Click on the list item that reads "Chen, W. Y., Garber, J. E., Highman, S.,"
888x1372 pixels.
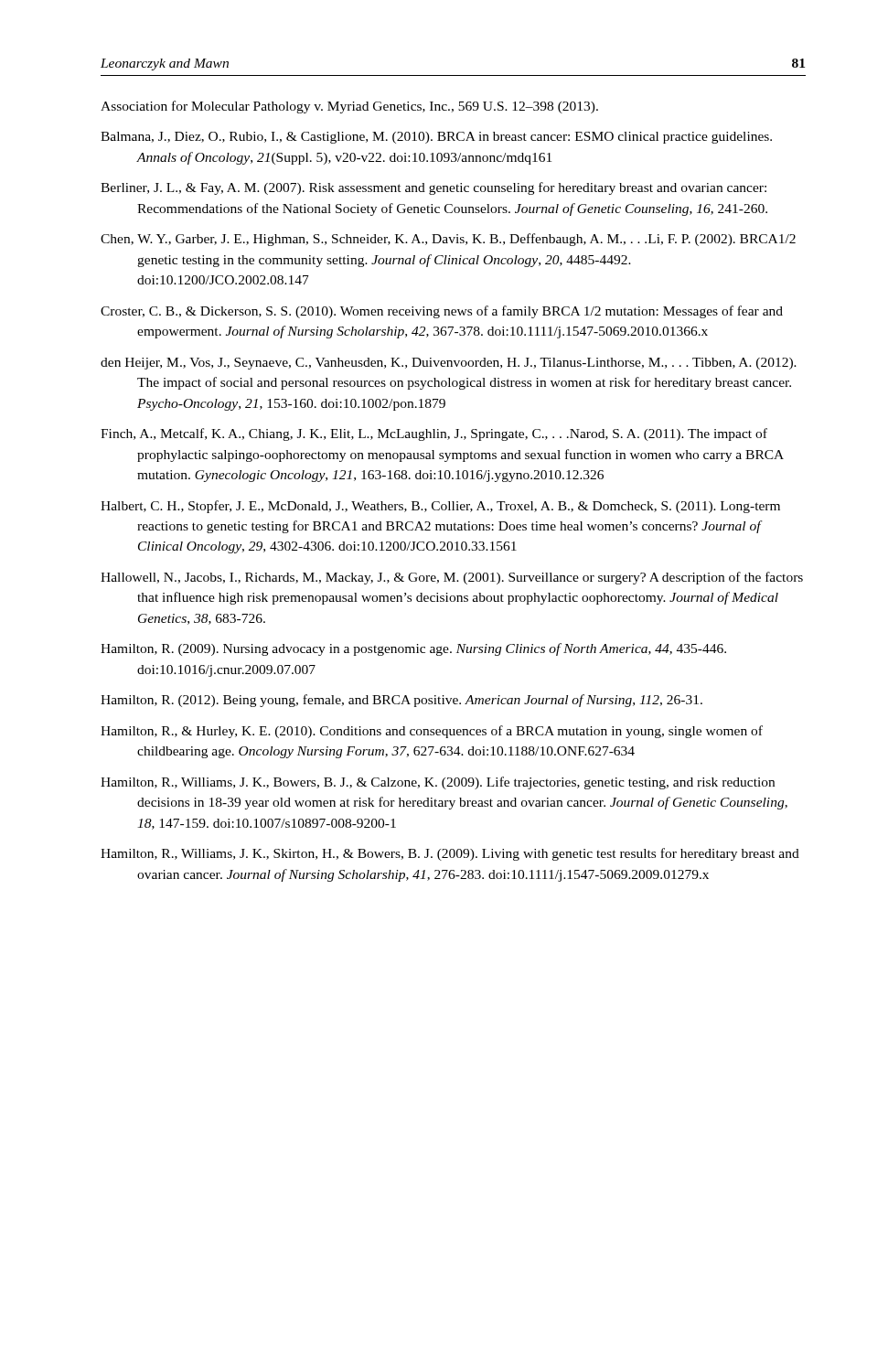coord(448,259)
